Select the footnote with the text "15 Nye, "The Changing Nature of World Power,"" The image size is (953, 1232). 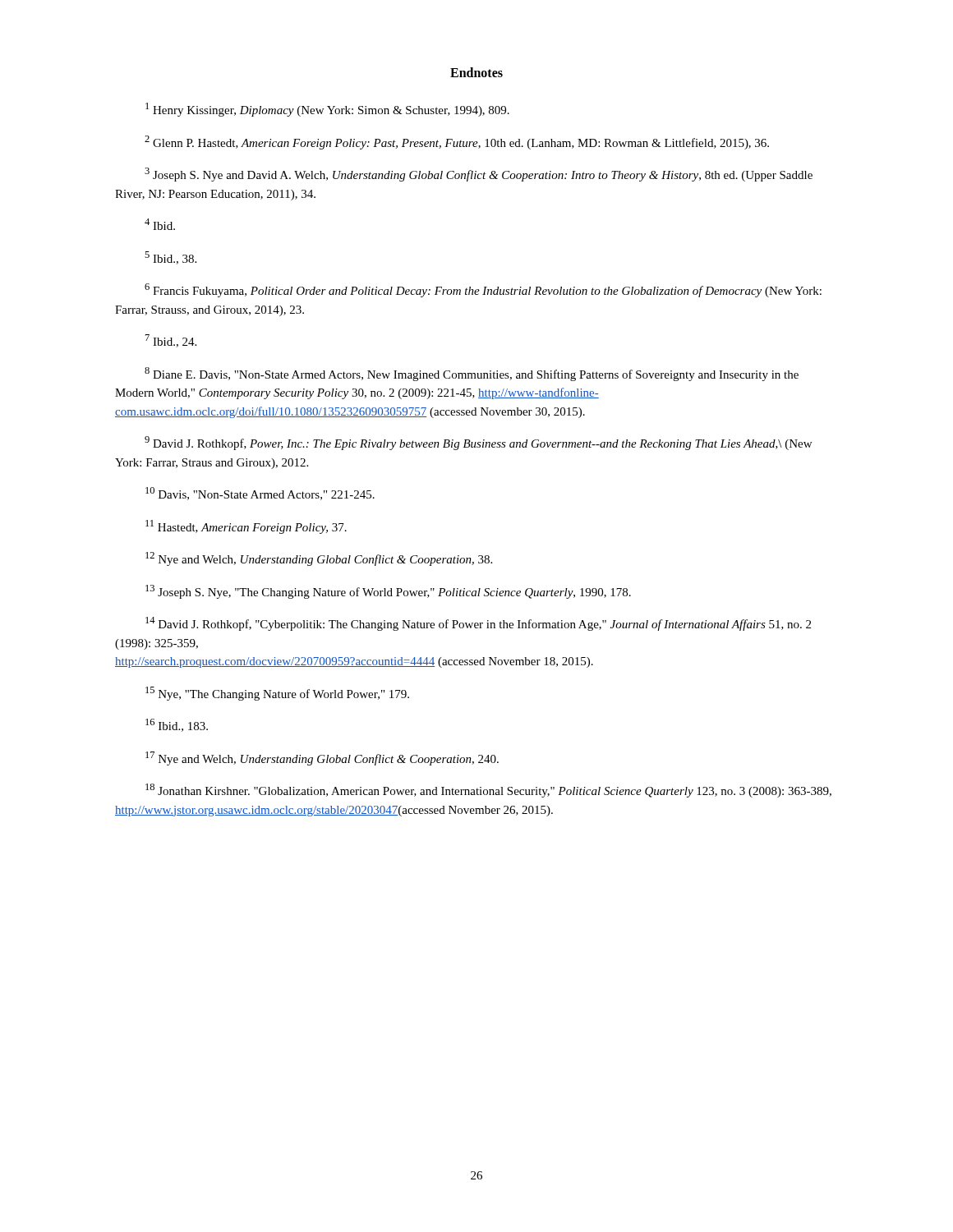pyautogui.click(x=263, y=693)
